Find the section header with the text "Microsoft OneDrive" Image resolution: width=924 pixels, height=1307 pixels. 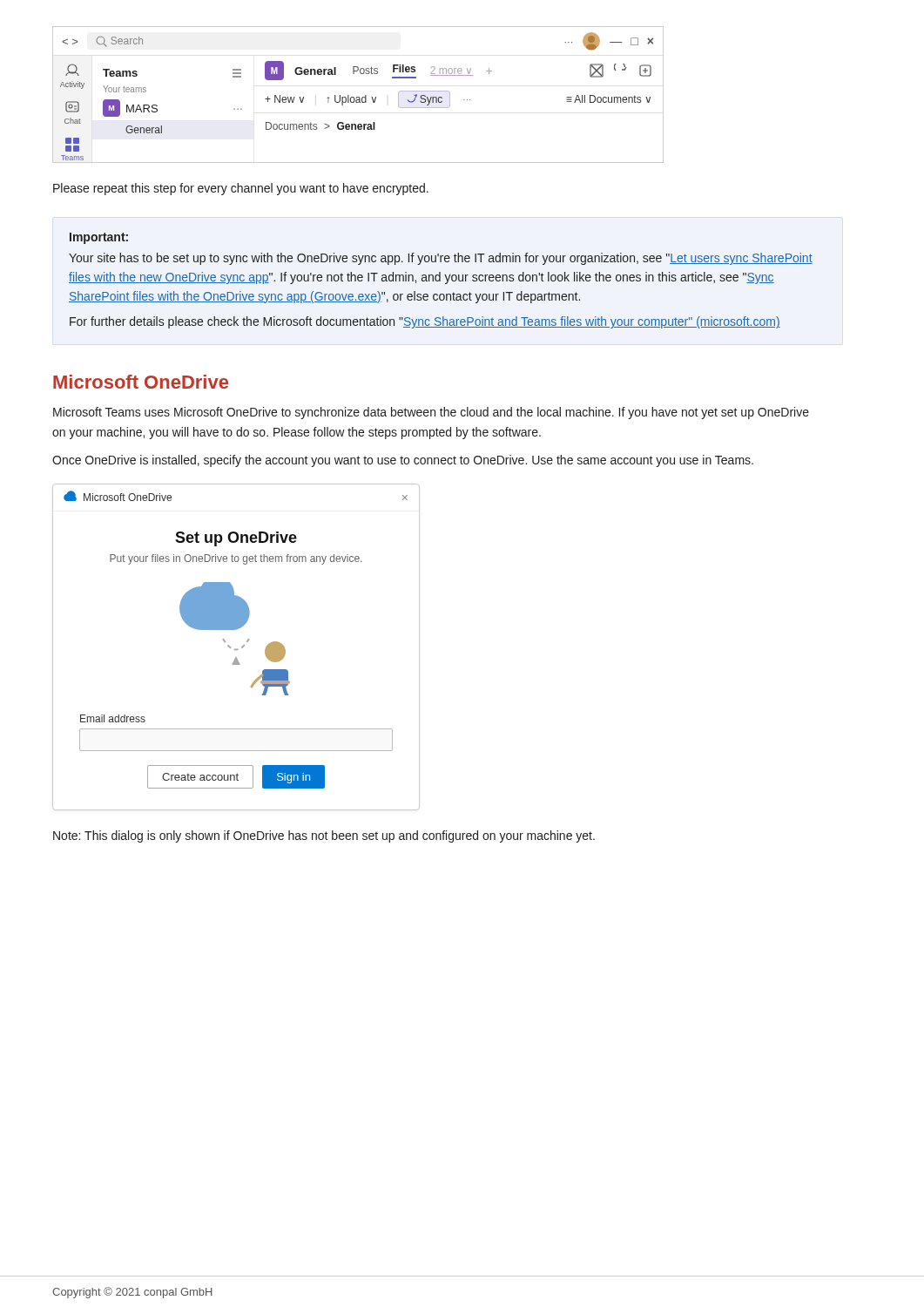(141, 382)
